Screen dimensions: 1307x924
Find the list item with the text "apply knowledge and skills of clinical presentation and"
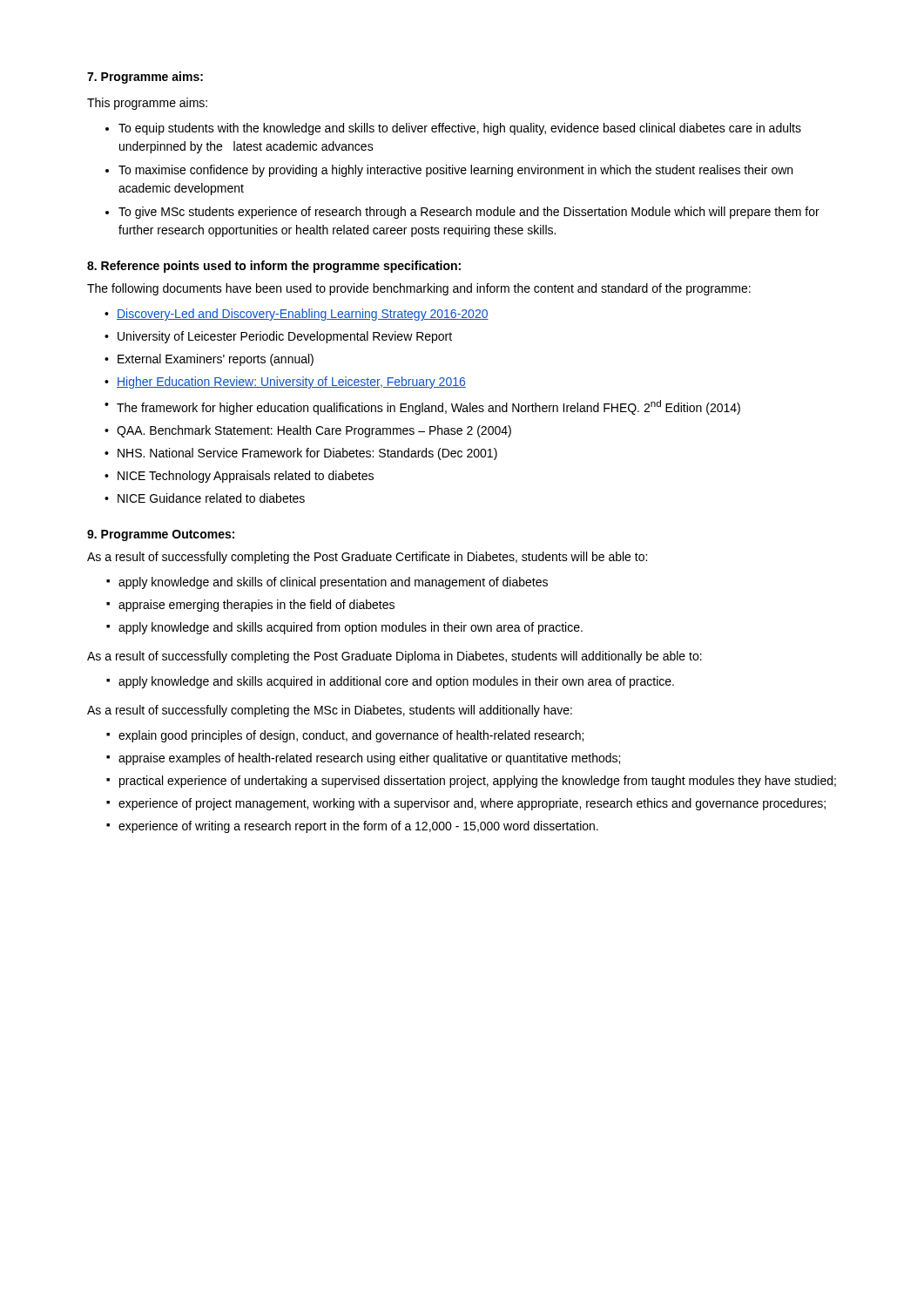coord(333,582)
